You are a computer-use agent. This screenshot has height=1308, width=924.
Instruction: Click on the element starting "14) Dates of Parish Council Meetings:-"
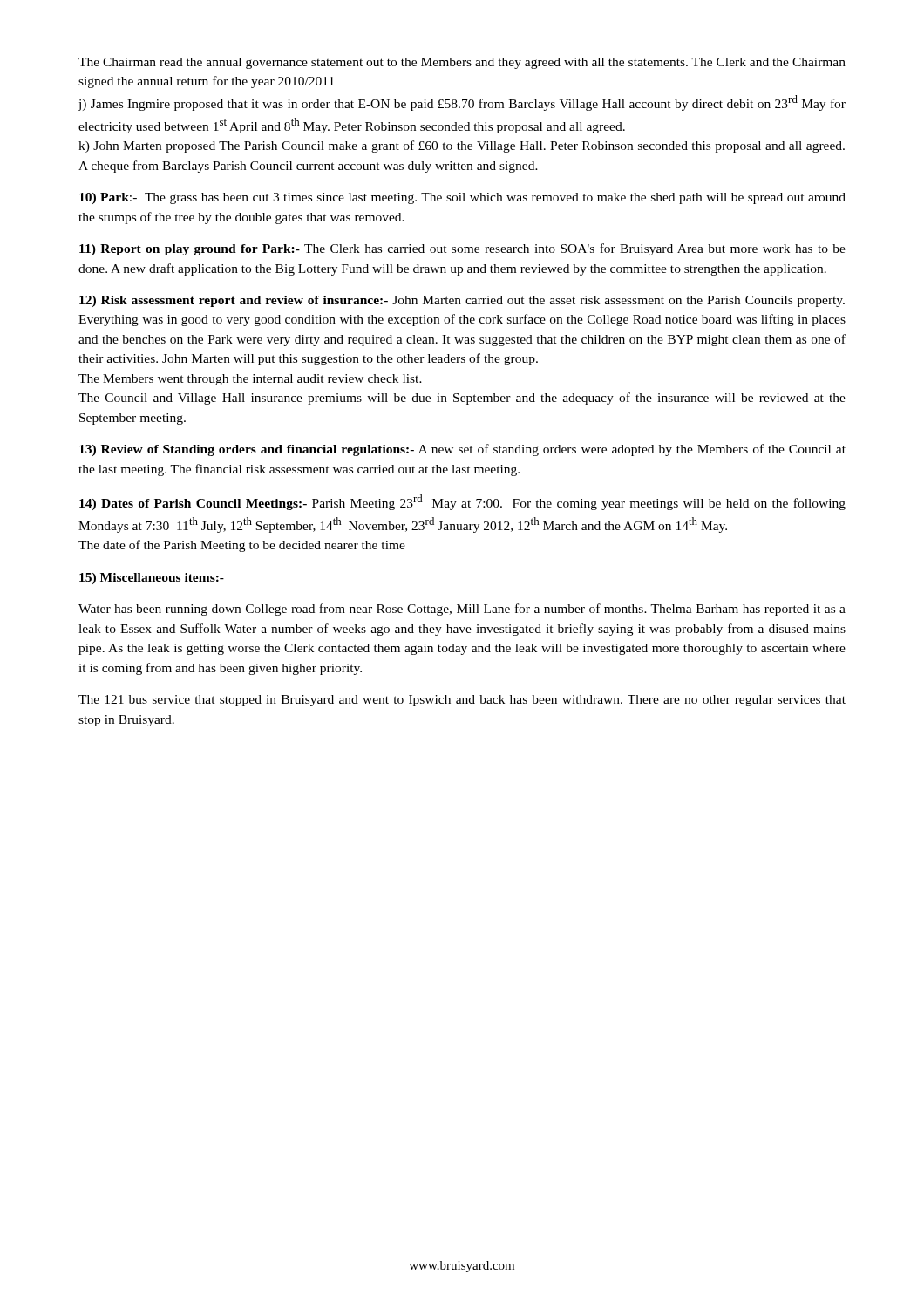coord(462,522)
